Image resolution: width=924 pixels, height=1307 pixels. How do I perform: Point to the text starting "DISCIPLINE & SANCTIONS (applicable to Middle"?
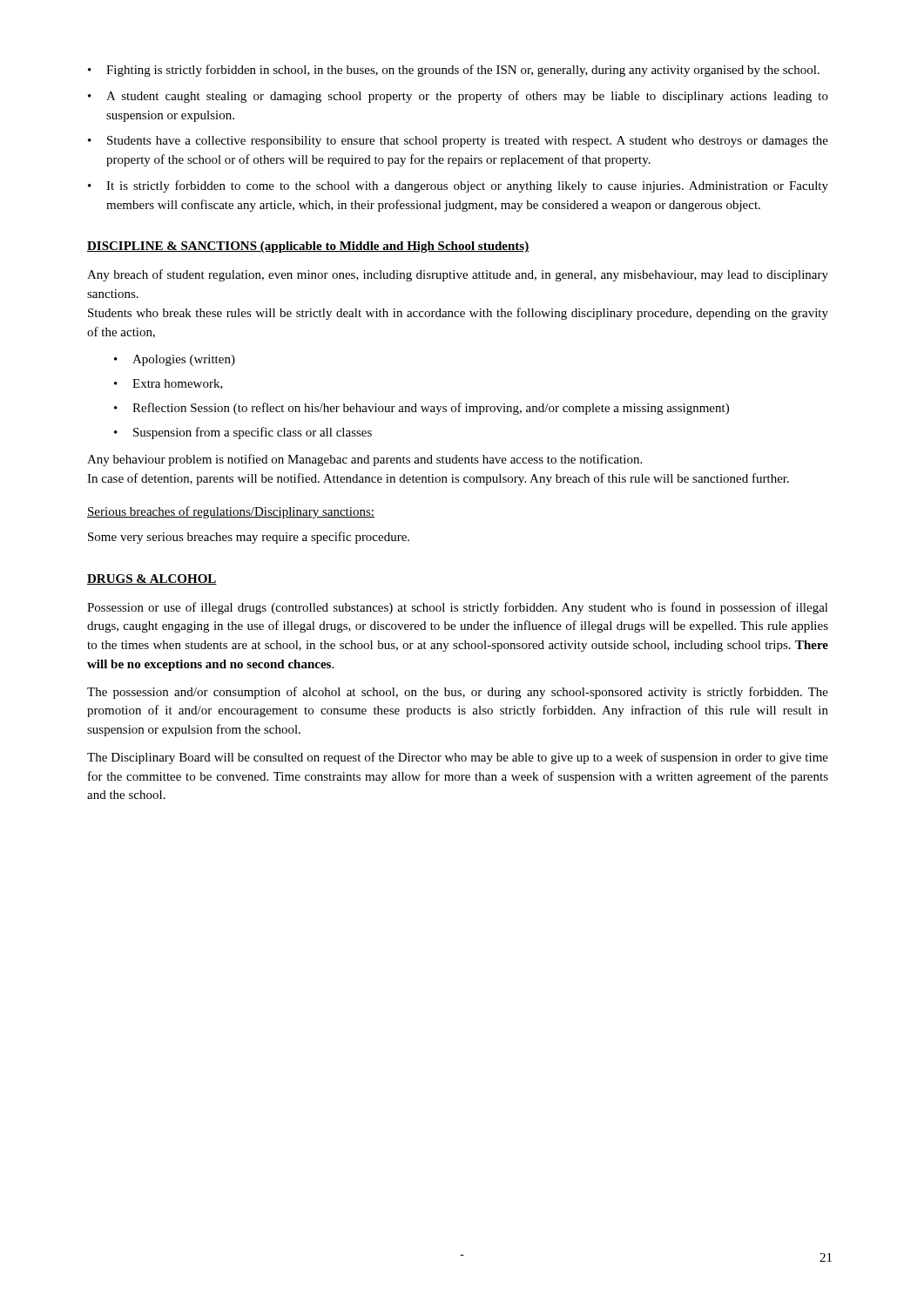point(308,246)
